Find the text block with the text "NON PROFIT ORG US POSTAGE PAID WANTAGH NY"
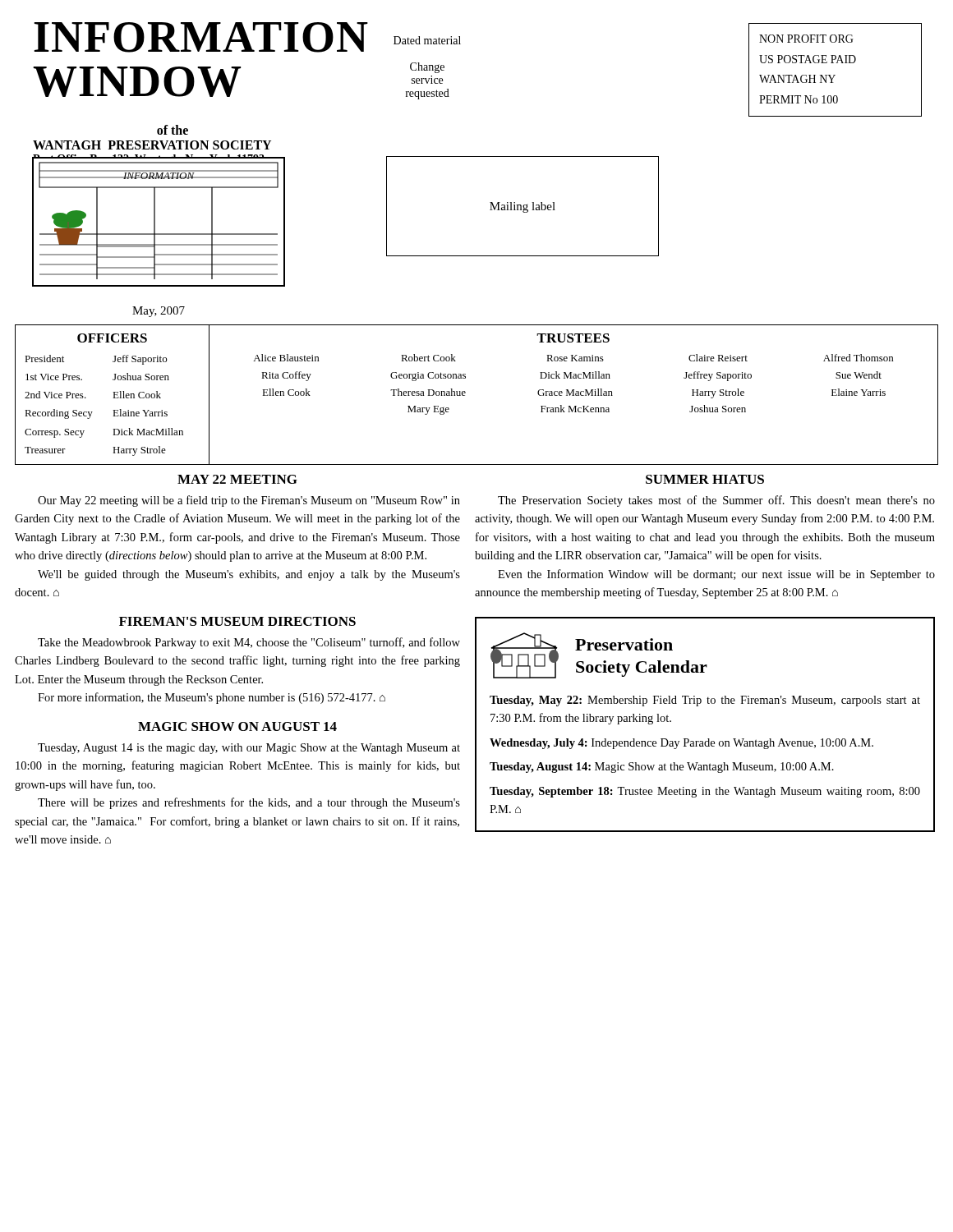 (808, 69)
